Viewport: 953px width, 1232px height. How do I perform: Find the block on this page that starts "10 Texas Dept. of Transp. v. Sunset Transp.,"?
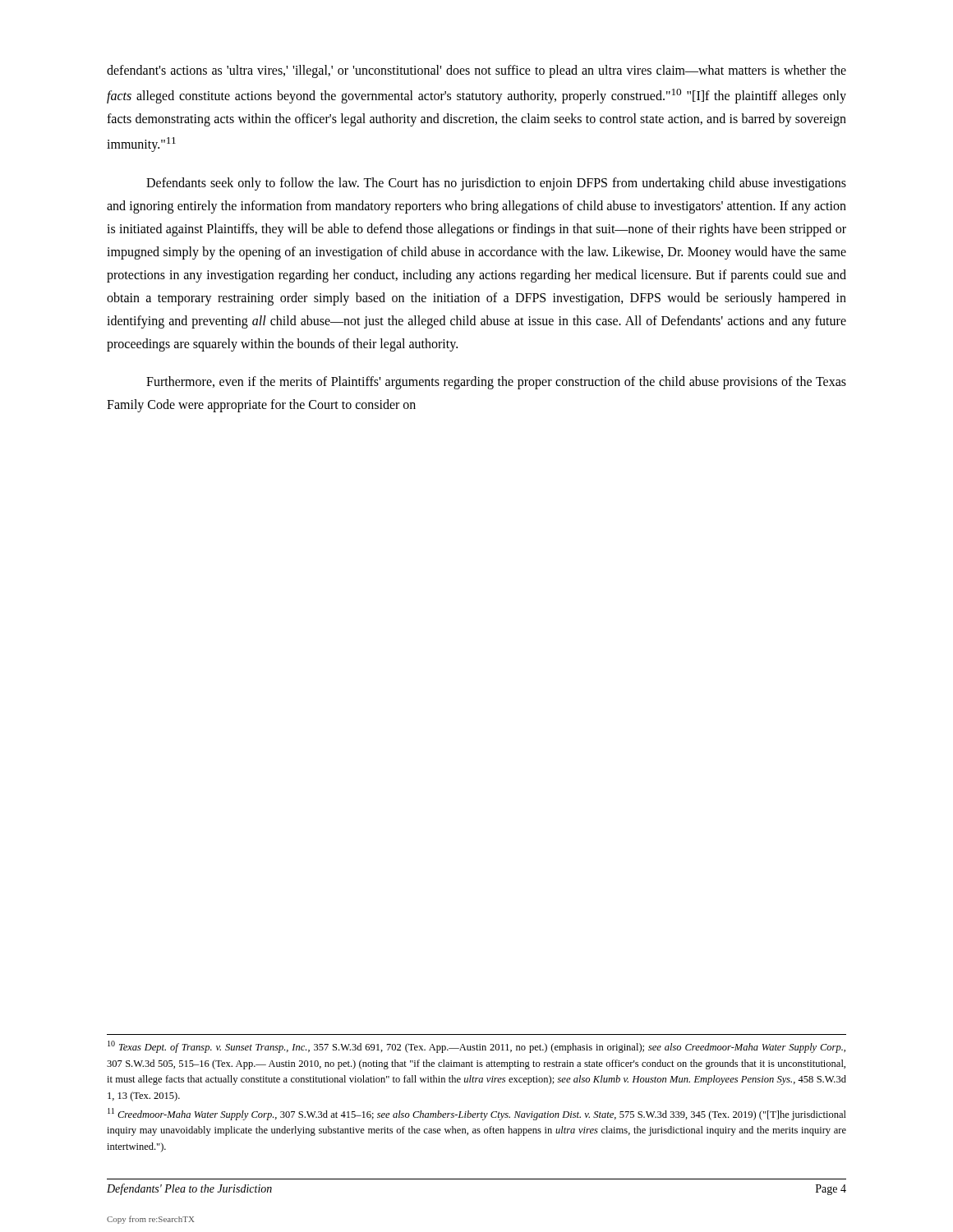pos(476,1071)
